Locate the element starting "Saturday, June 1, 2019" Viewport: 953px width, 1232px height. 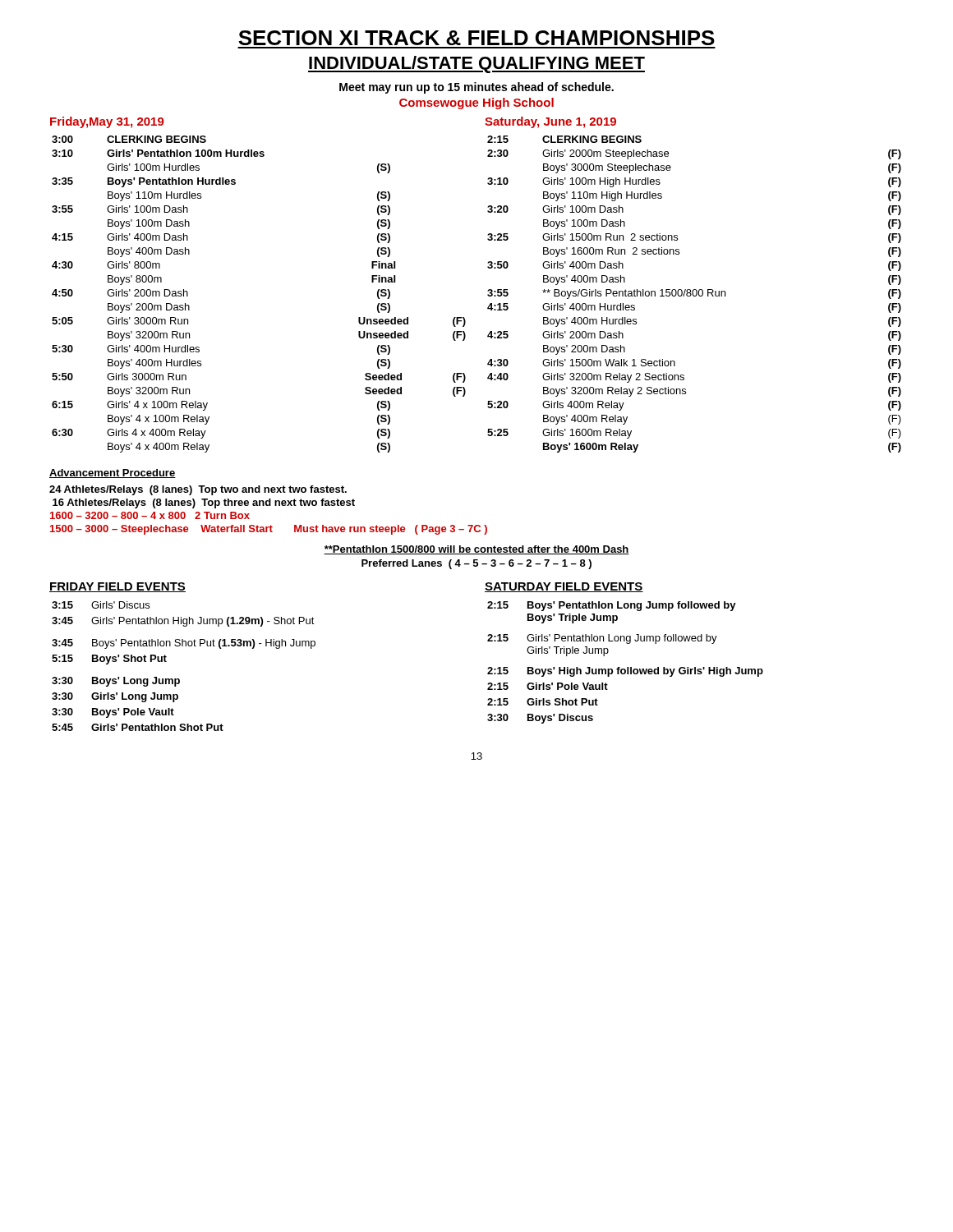pyautogui.click(x=551, y=121)
